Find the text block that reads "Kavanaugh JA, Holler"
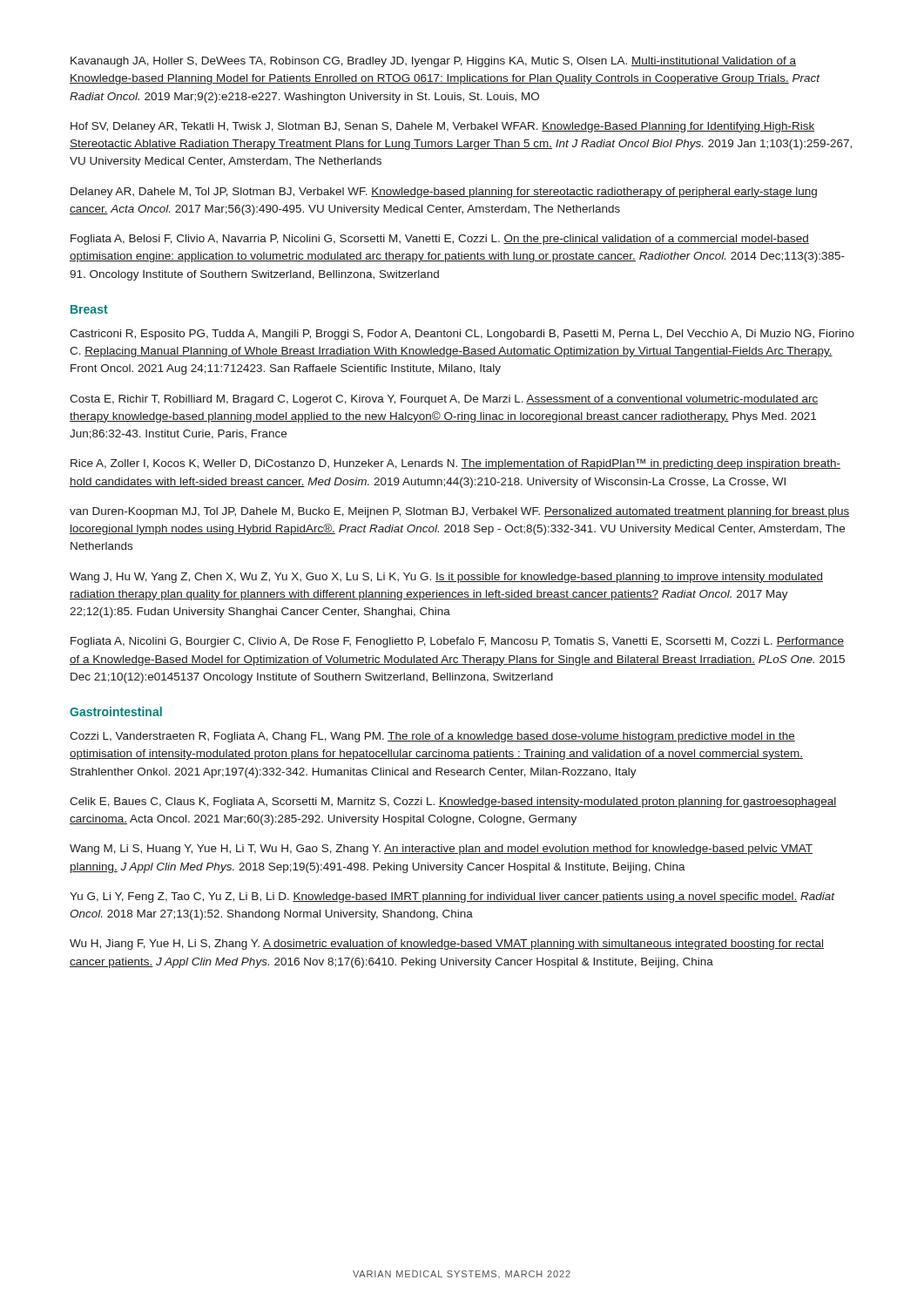Screen dimensions: 1307x924 tap(445, 78)
